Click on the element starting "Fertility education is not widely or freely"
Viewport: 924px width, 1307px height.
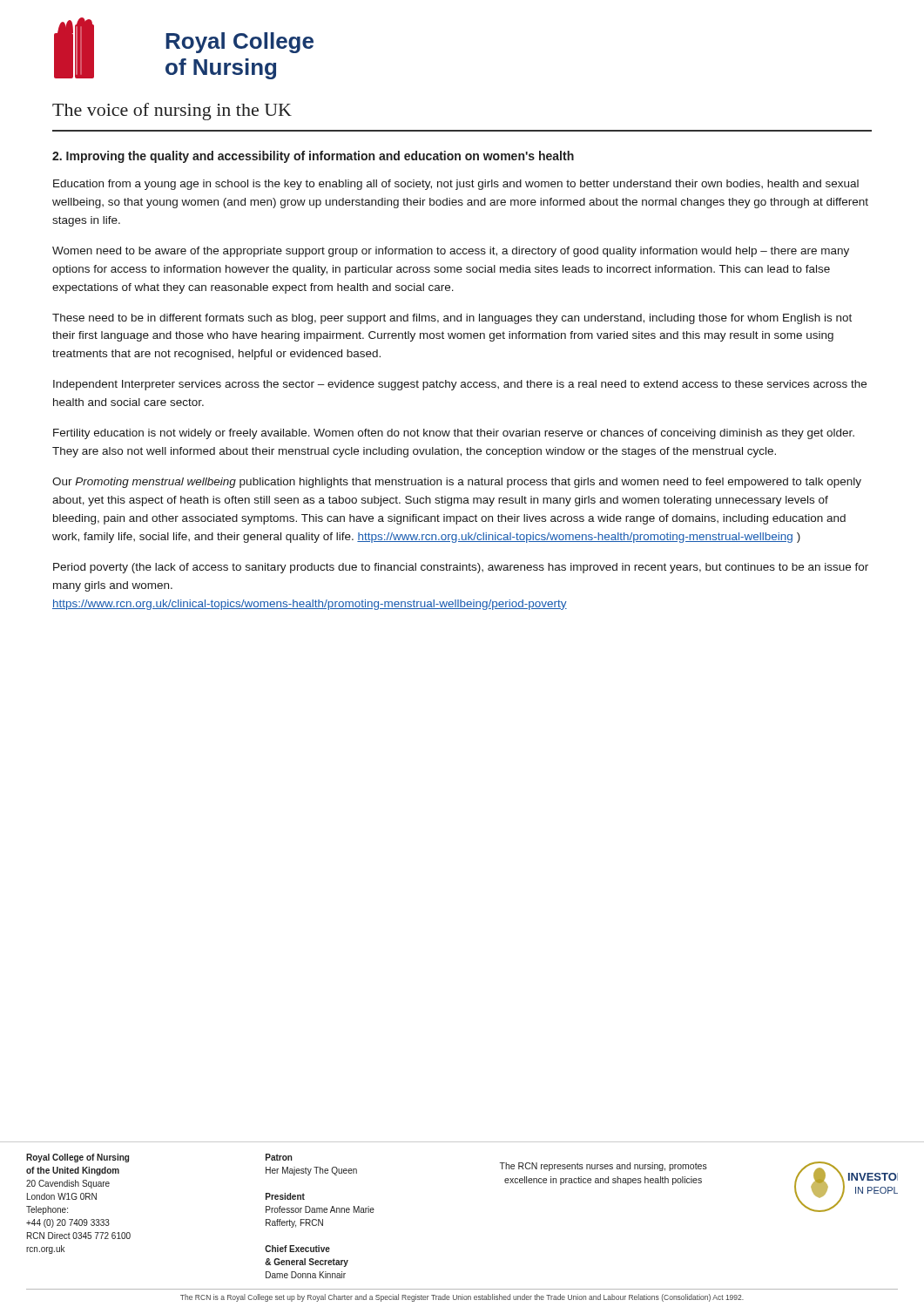(x=454, y=442)
